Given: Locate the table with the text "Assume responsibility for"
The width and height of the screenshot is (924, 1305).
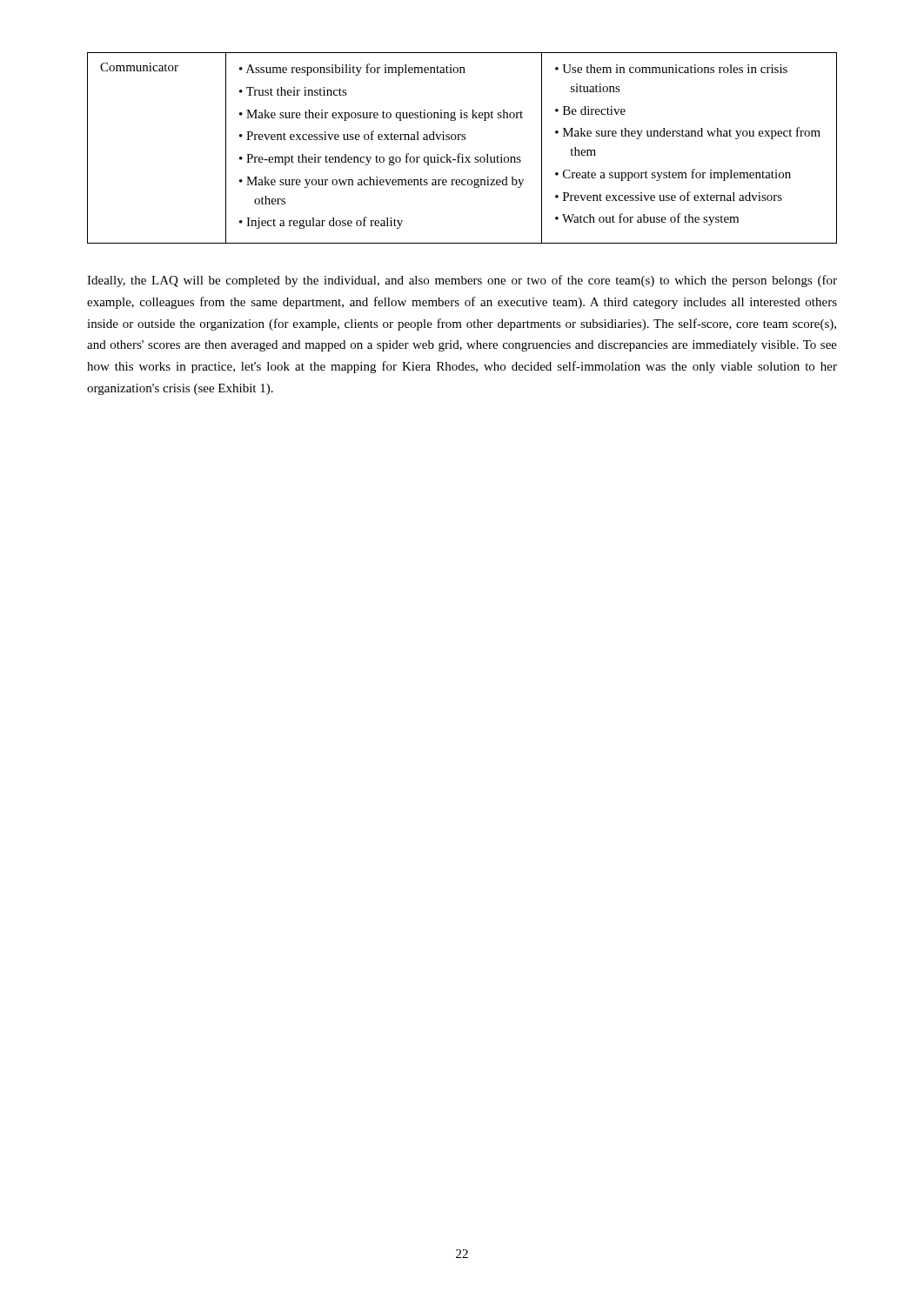Looking at the screenshot, I should (462, 148).
